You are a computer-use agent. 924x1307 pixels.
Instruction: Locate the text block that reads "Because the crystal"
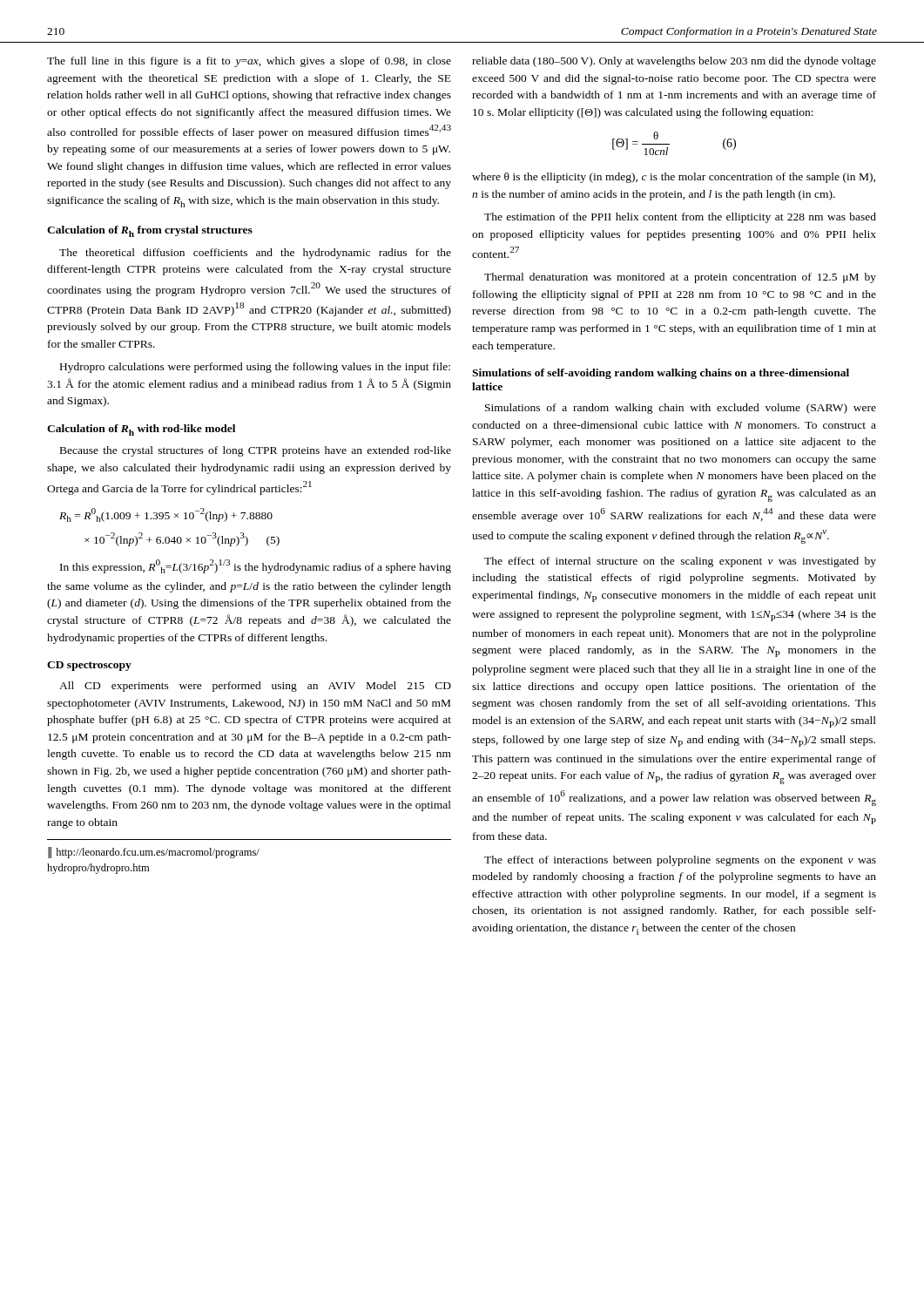[x=249, y=469]
